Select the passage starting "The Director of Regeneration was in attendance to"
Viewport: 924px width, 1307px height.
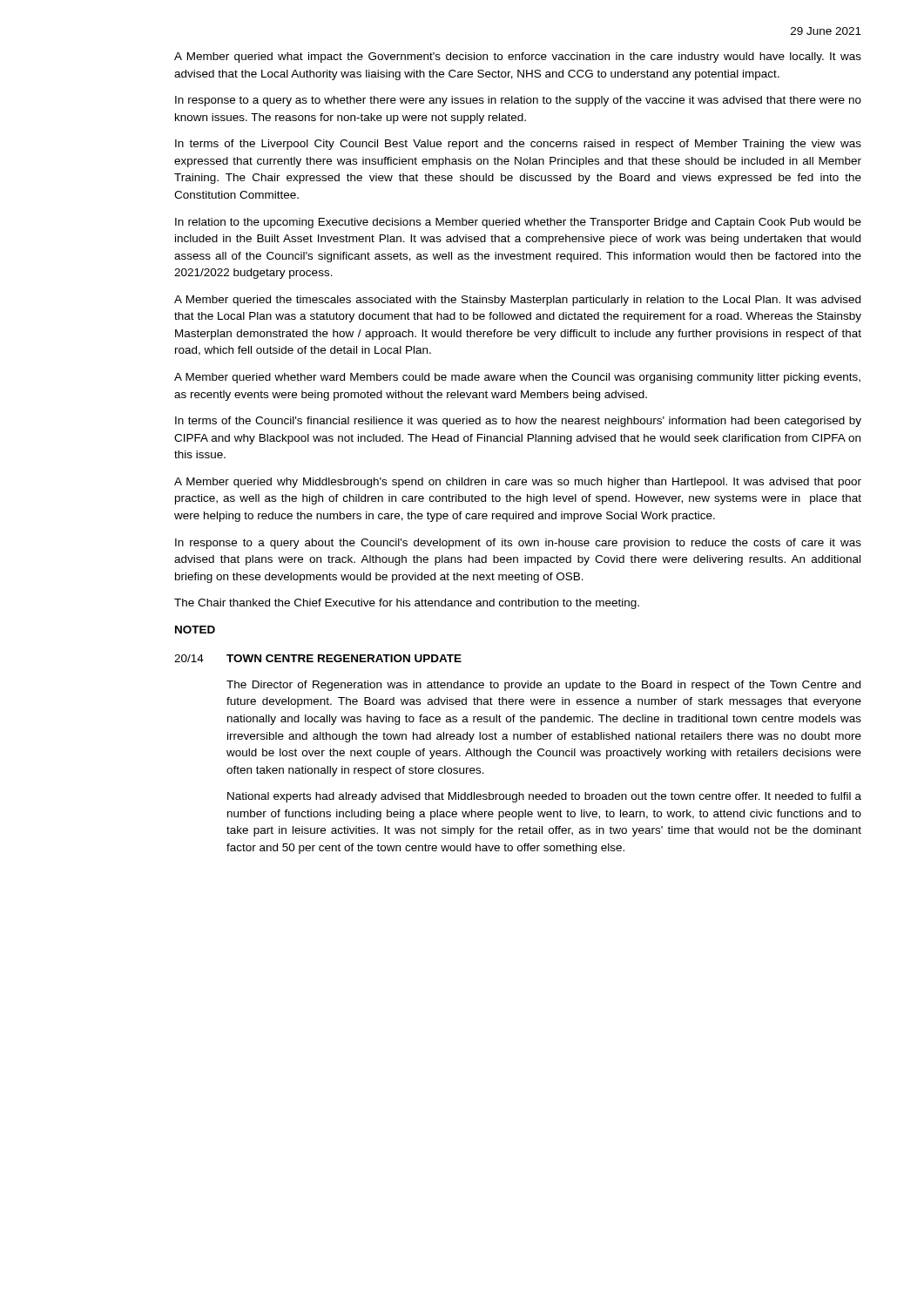tap(544, 727)
